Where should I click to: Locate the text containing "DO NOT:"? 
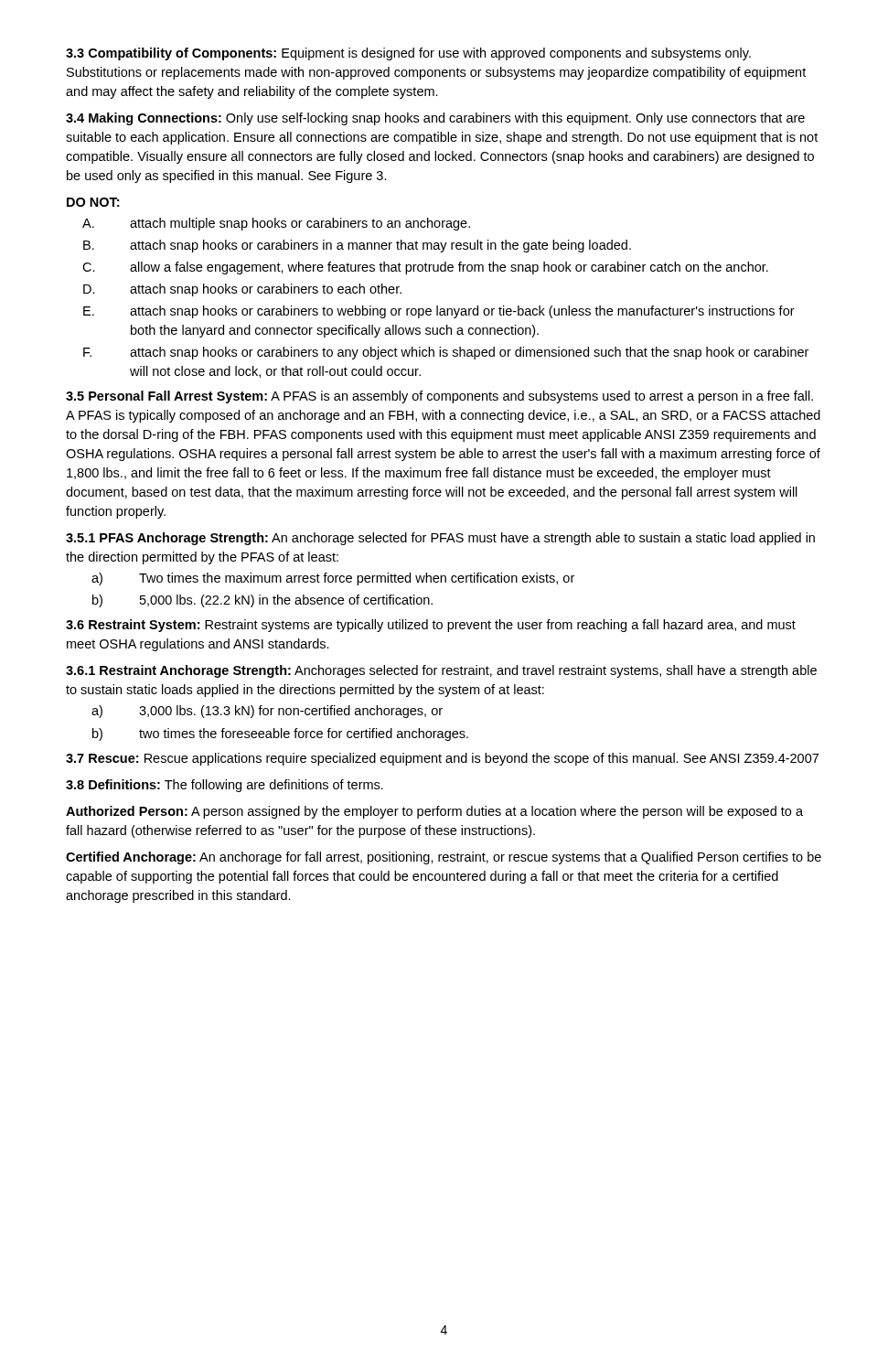coord(93,202)
